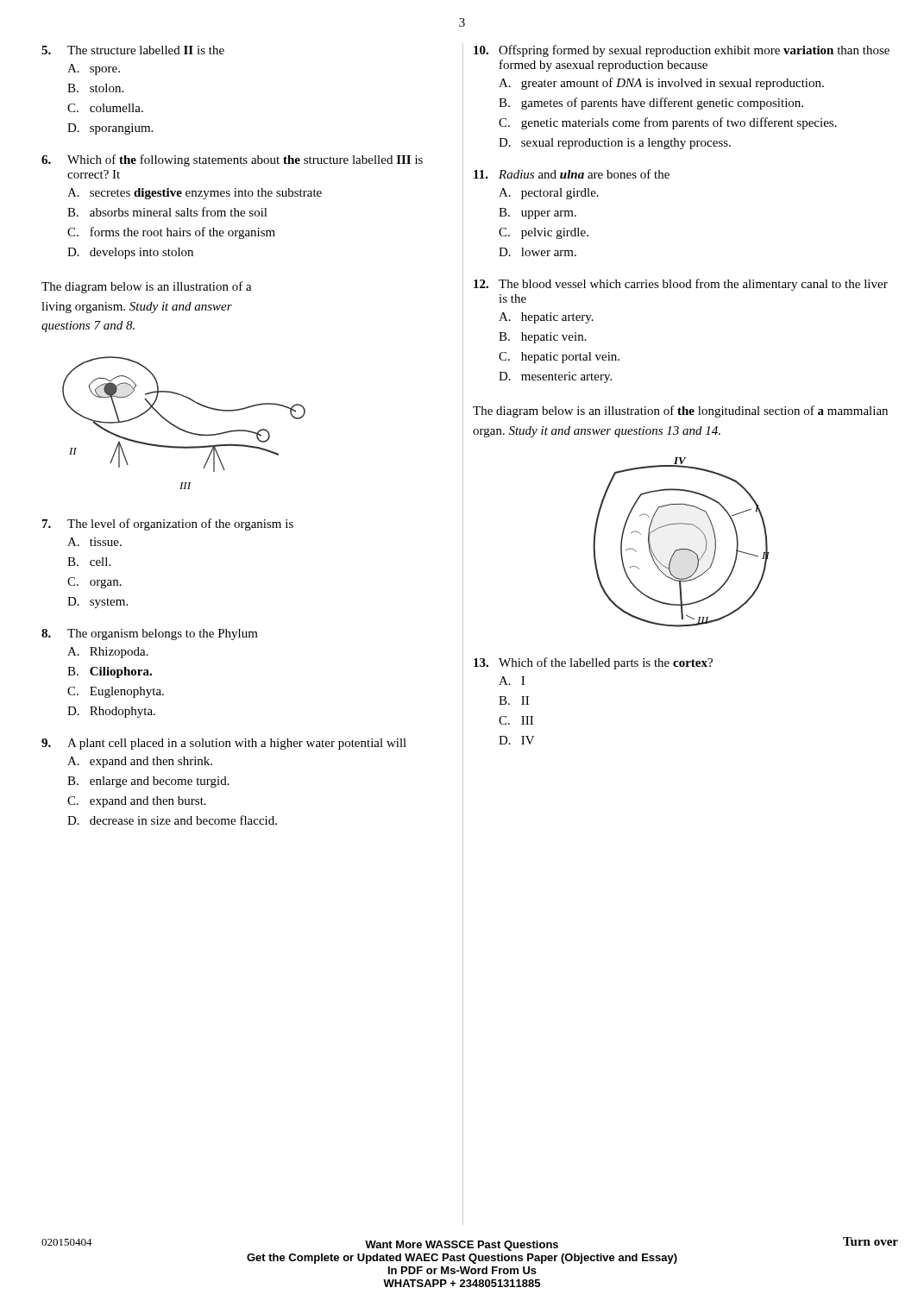924x1294 pixels.
Task: Find the list item with the text "13. Which of the labelled"
Action: pyautogui.click(x=593, y=663)
